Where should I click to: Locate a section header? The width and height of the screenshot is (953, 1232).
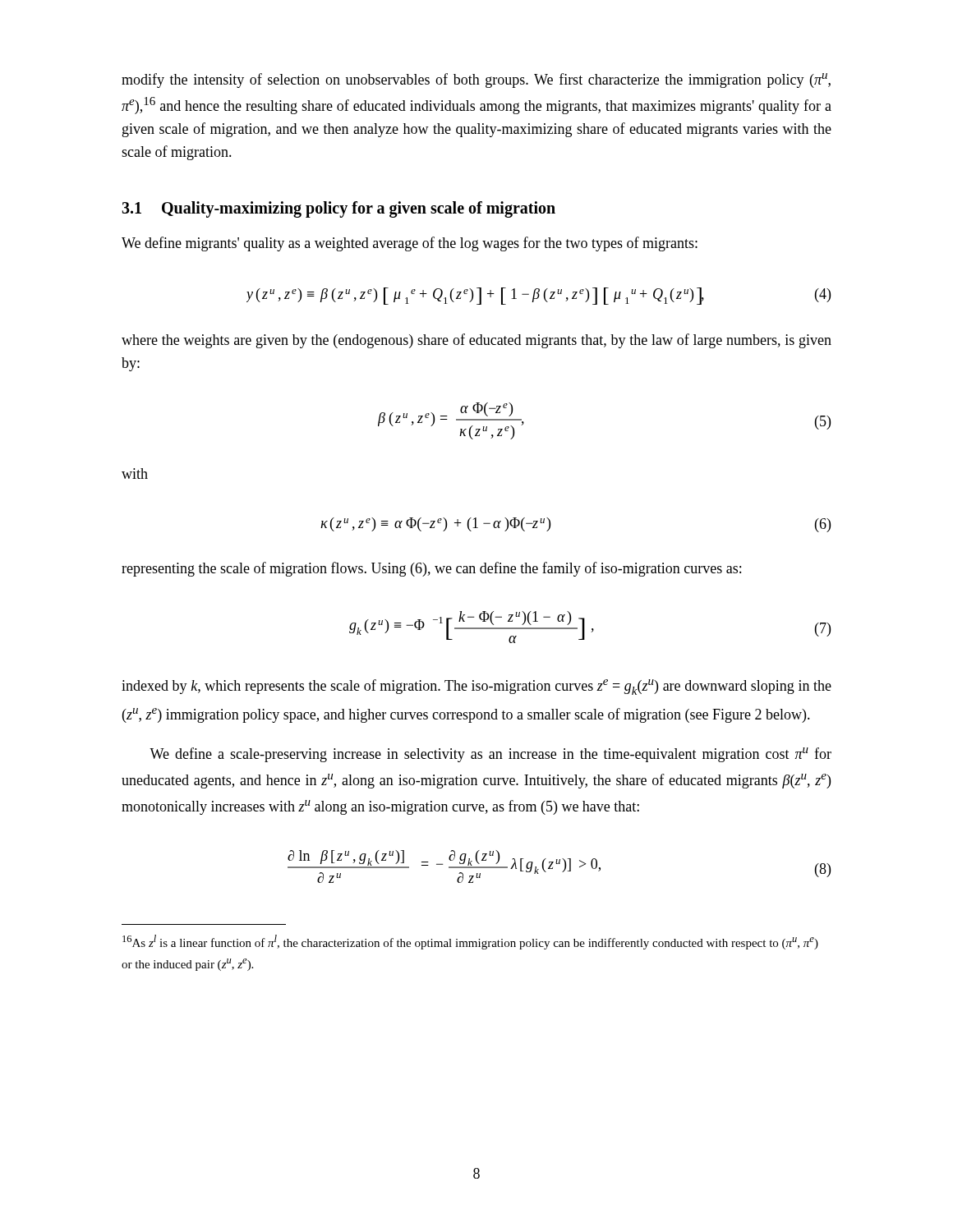coord(339,207)
